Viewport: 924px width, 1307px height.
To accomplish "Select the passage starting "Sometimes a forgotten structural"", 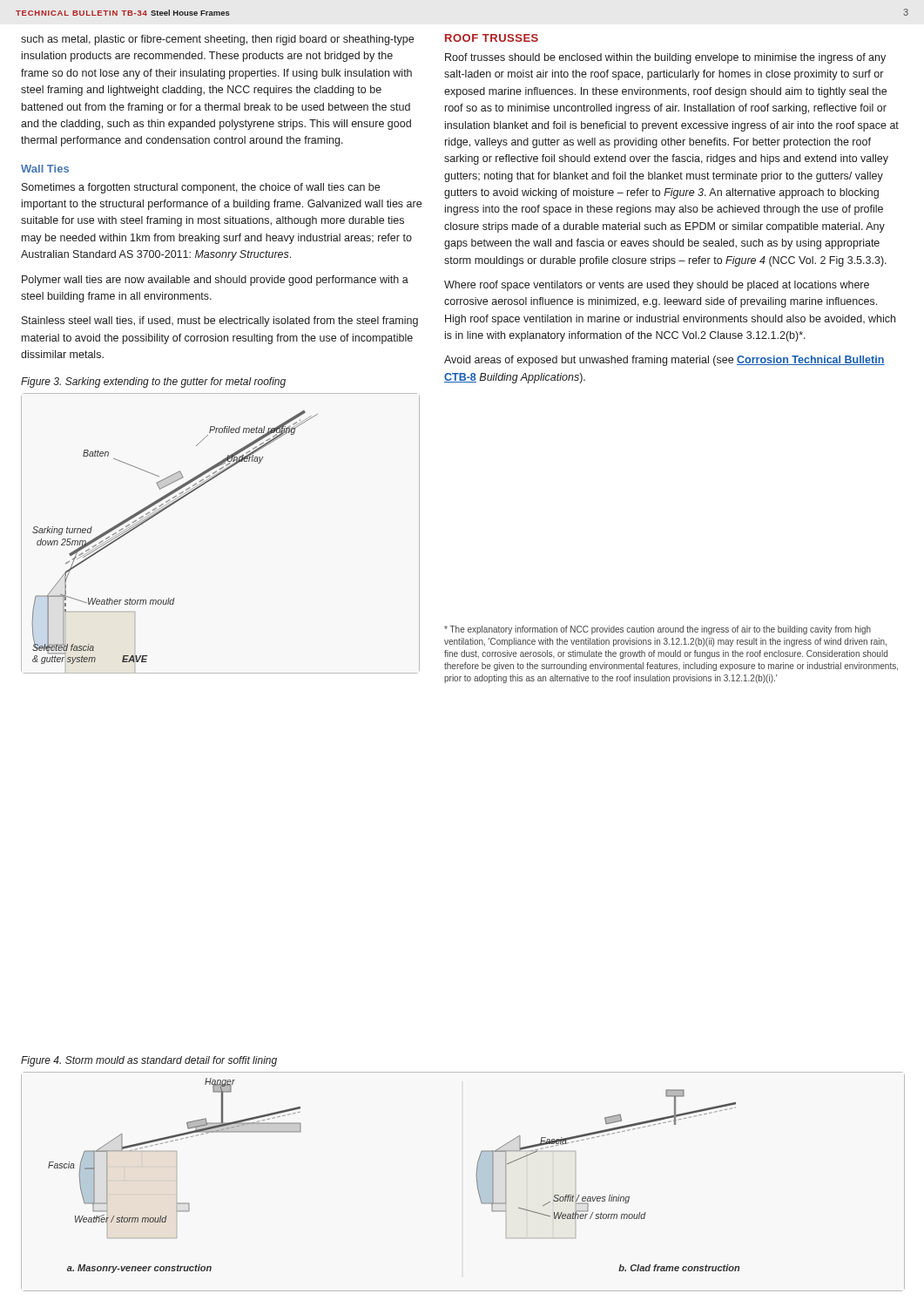I will point(221,221).
